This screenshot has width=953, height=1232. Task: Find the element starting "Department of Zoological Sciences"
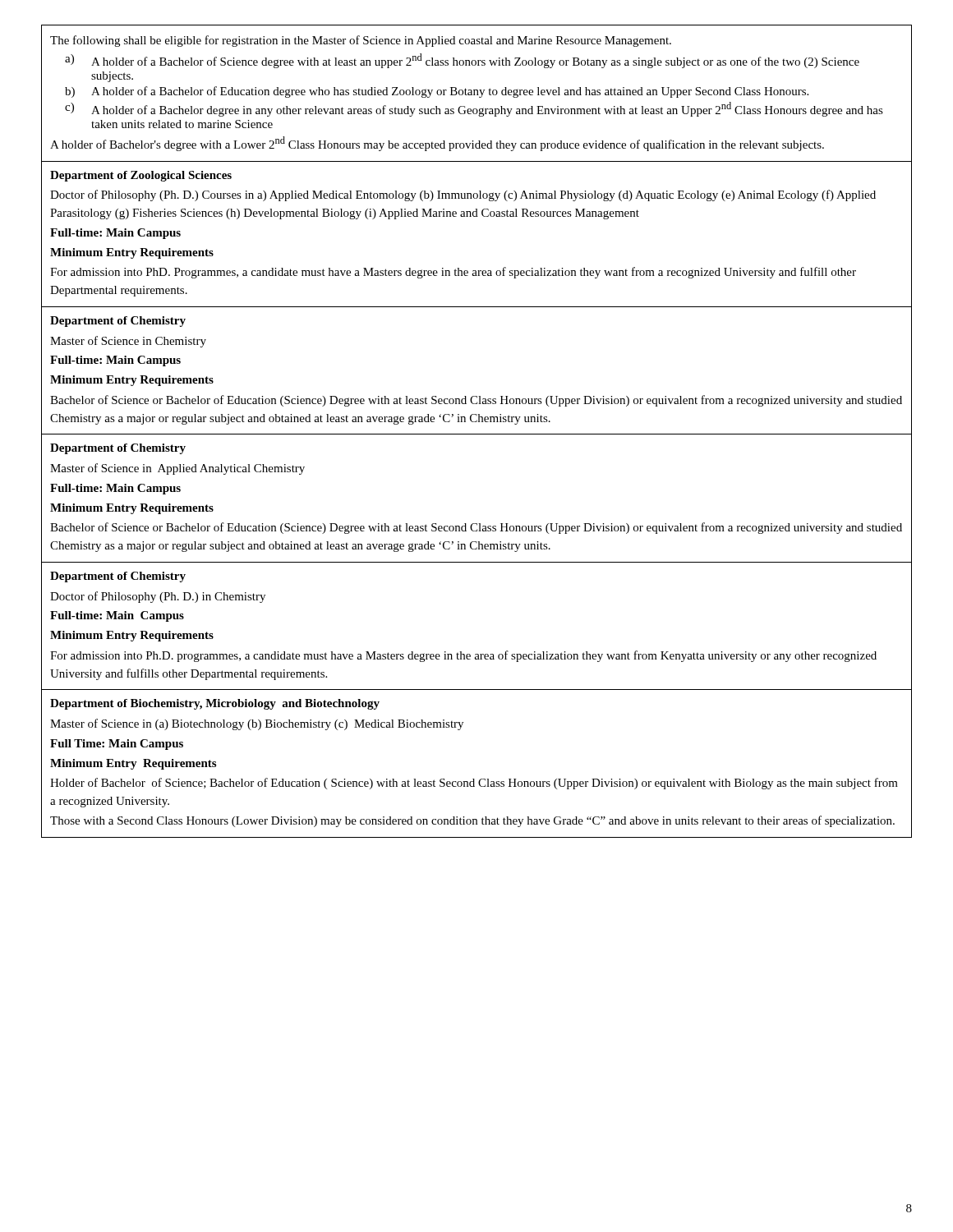tap(141, 175)
